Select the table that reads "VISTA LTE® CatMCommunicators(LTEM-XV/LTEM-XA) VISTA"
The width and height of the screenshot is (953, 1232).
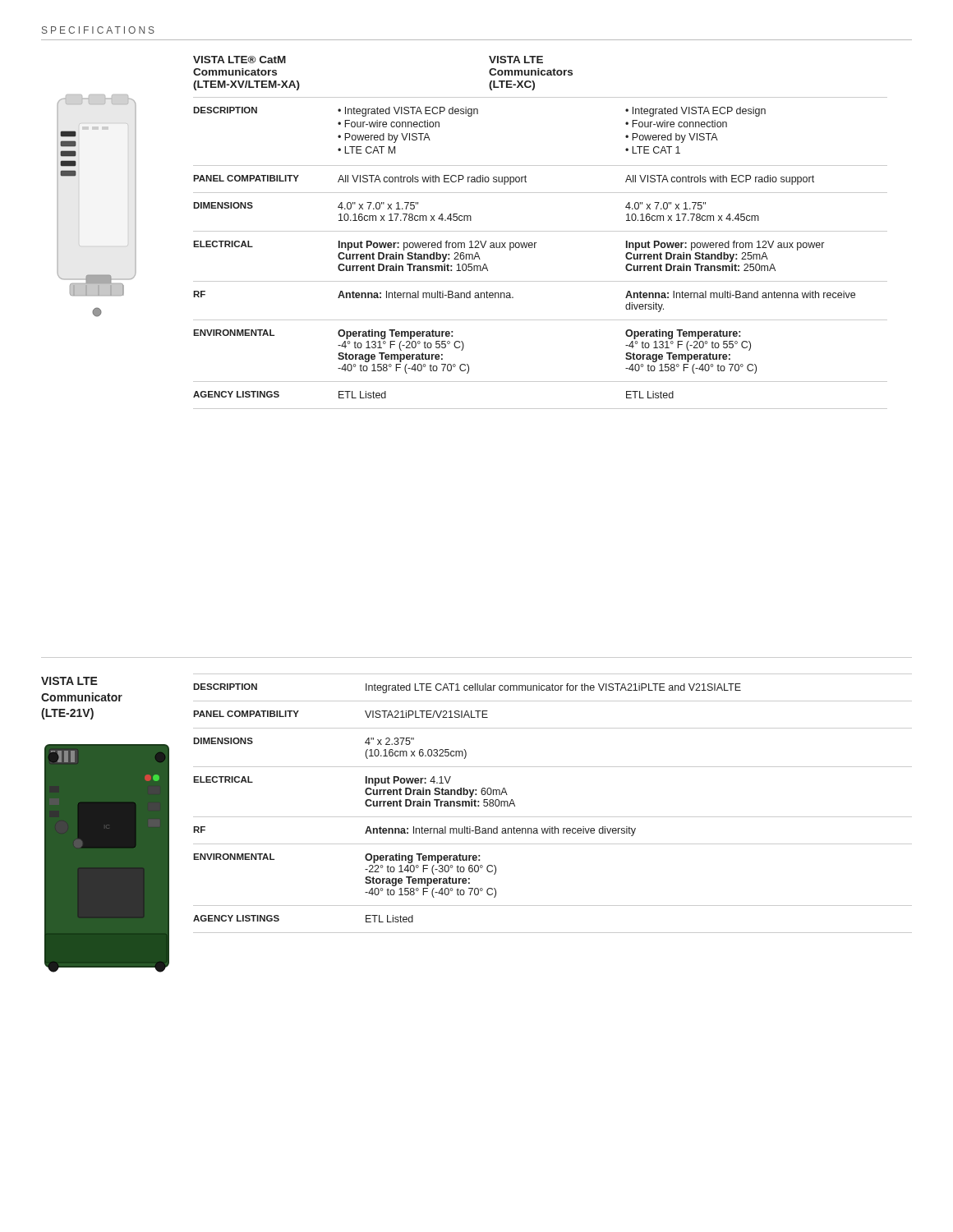coord(553,72)
